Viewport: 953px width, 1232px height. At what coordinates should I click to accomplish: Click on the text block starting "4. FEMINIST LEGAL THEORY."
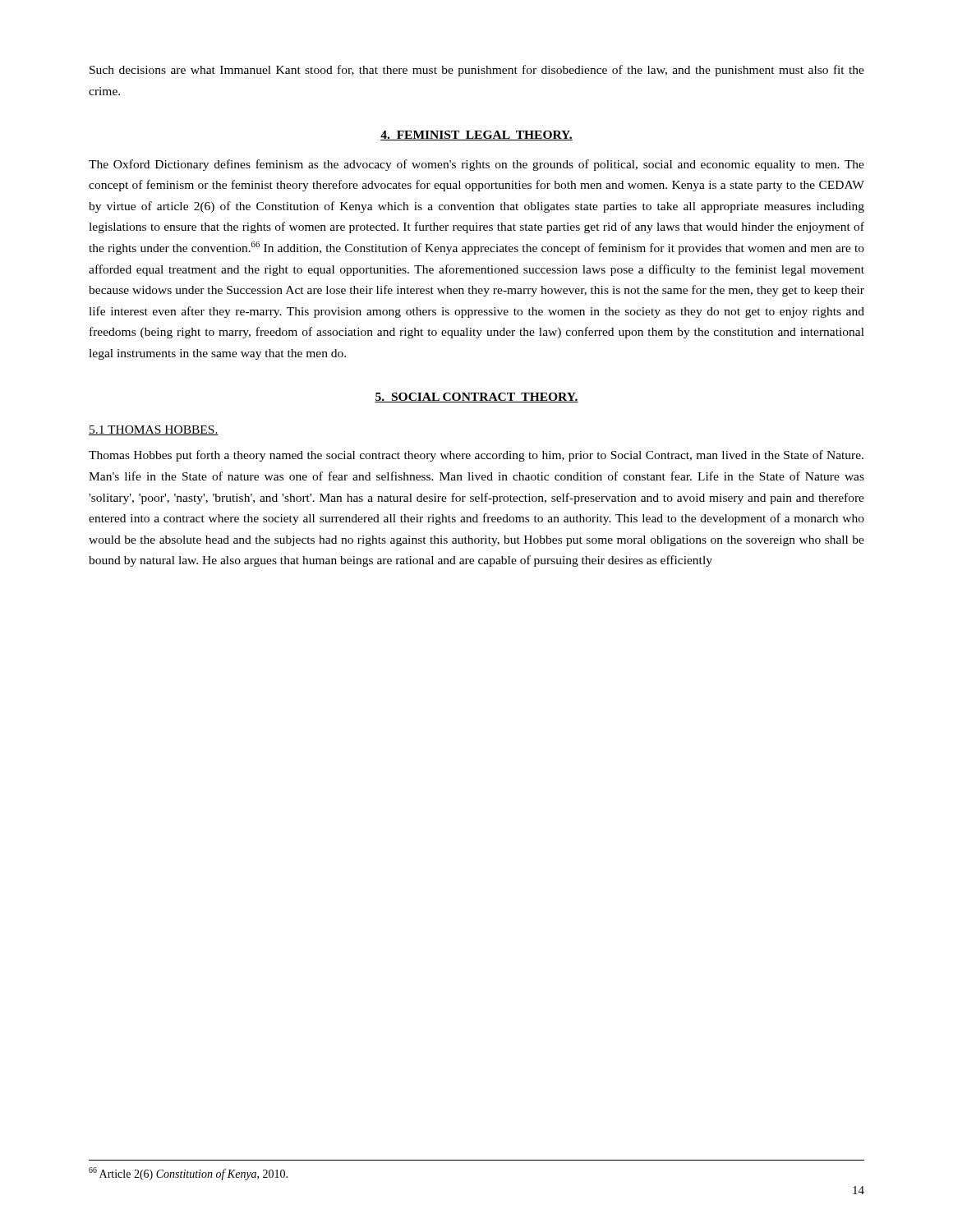coord(476,134)
